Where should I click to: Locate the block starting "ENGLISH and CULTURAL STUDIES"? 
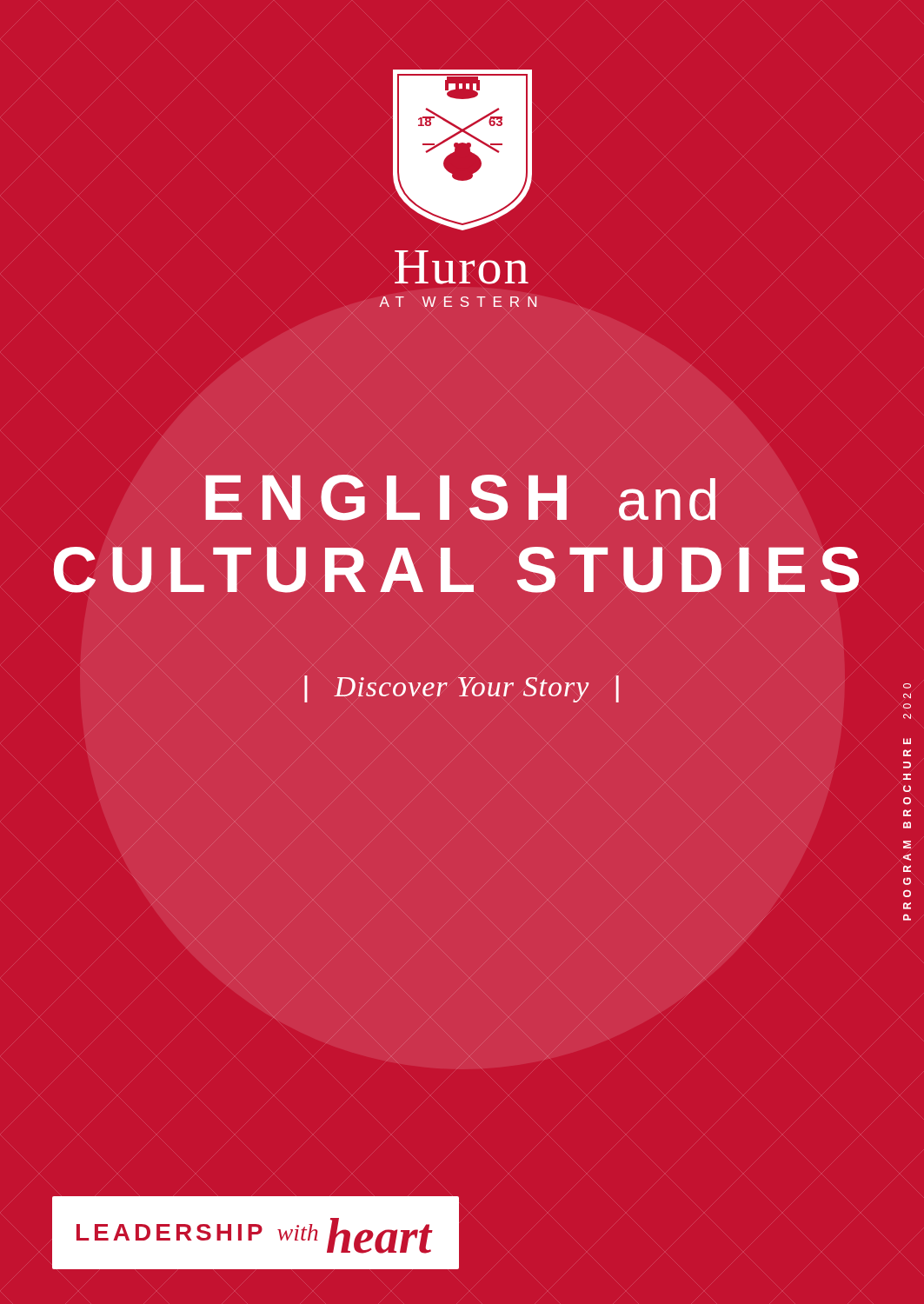point(462,533)
